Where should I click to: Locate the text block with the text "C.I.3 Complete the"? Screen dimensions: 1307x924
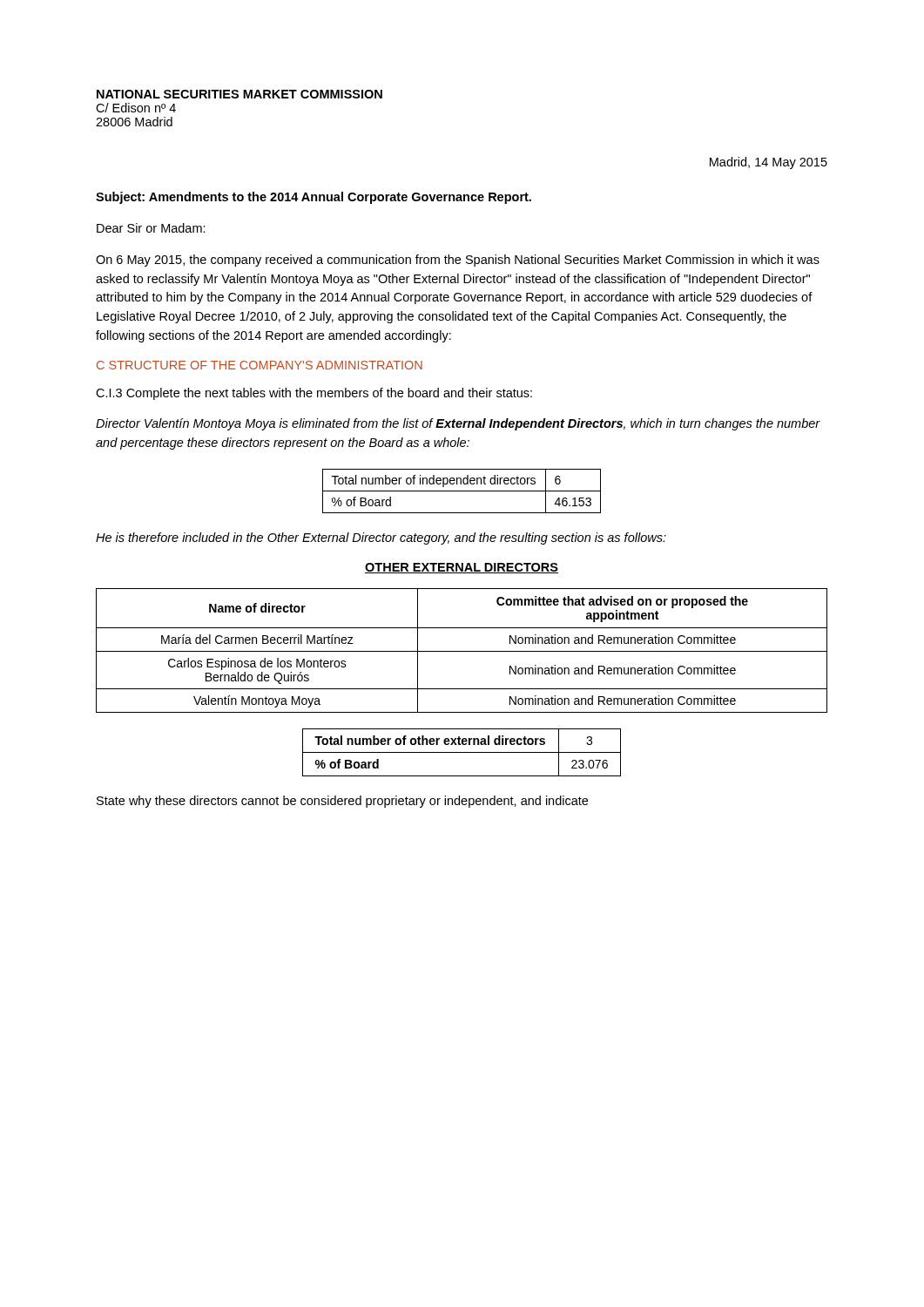tap(314, 393)
